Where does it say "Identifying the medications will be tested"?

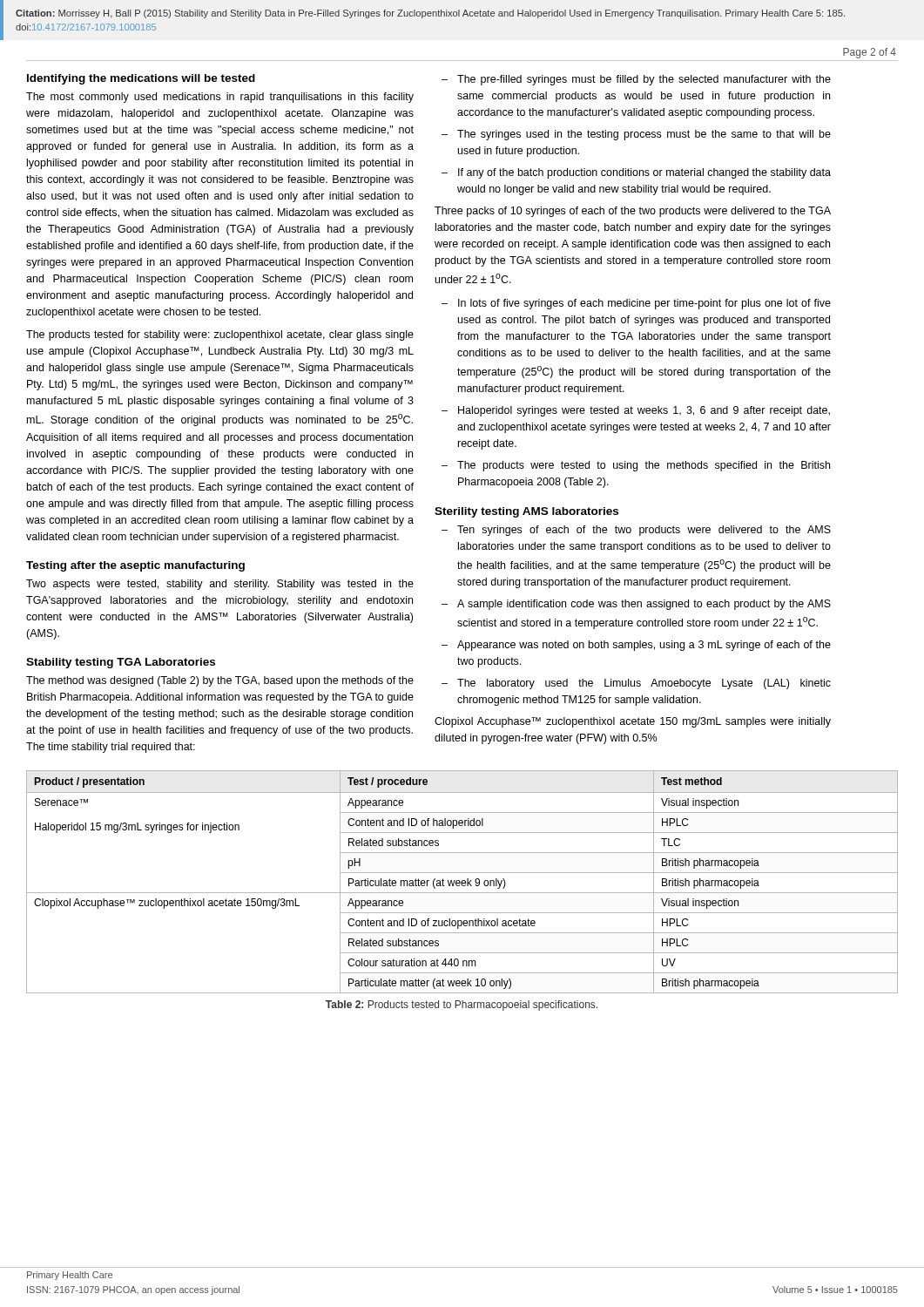point(141,78)
